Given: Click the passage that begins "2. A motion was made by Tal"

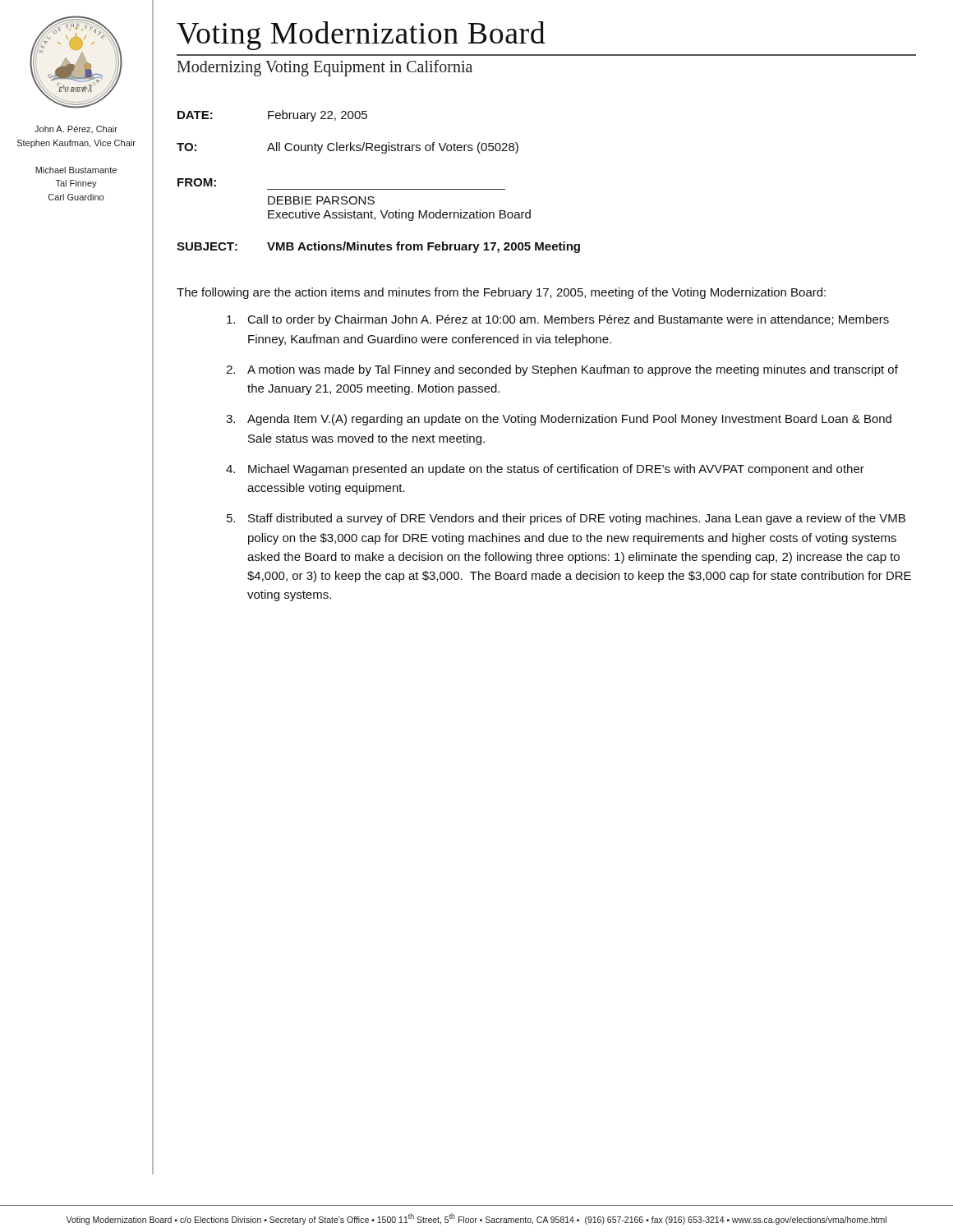Looking at the screenshot, I should point(571,379).
